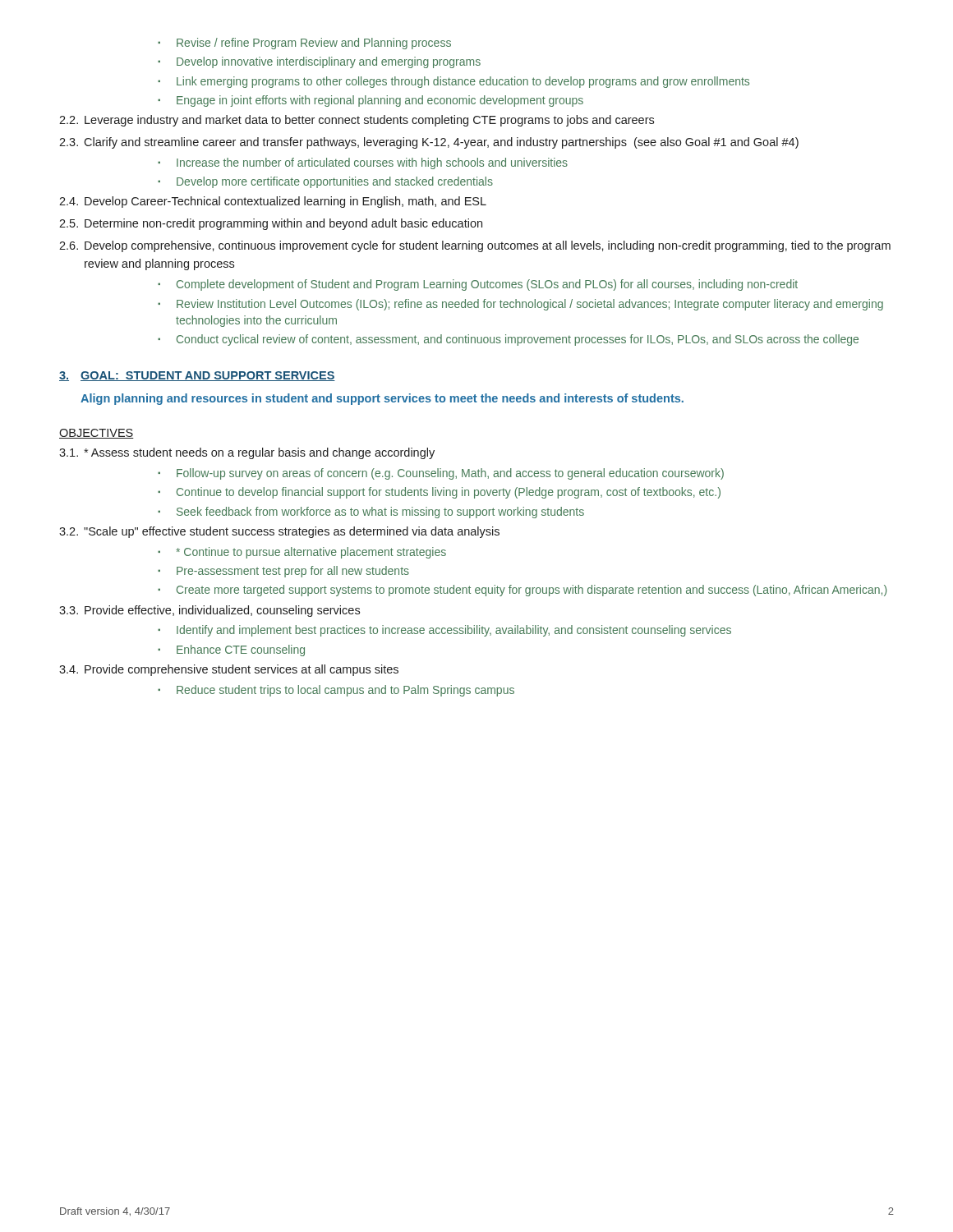
Task: Click on the element starting "2.5. Determine non-credit programming within"
Action: [x=271, y=224]
